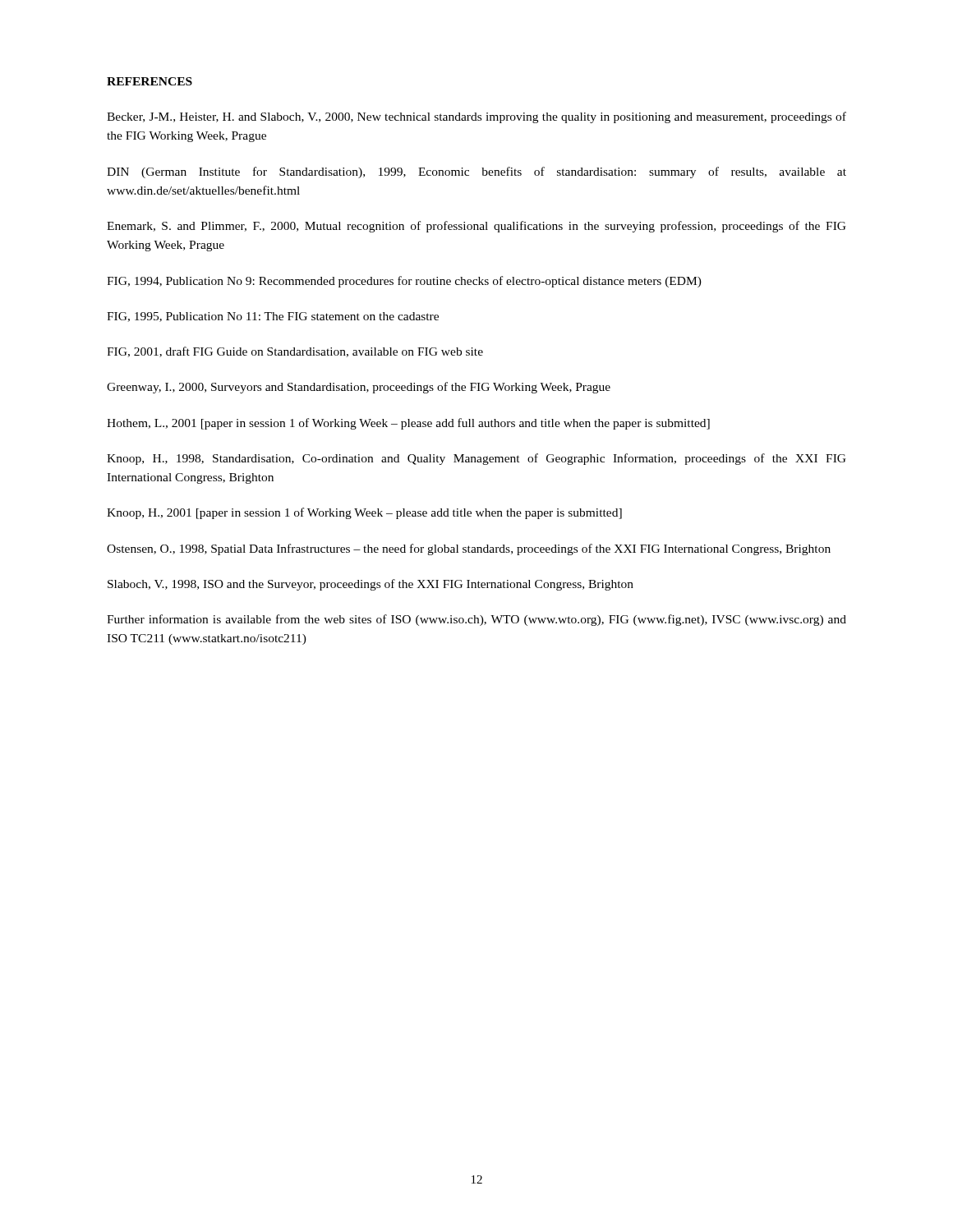The width and height of the screenshot is (953, 1232).
Task: Select the region starting "FIG, 1995, Publication No"
Action: tap(273, 316)
